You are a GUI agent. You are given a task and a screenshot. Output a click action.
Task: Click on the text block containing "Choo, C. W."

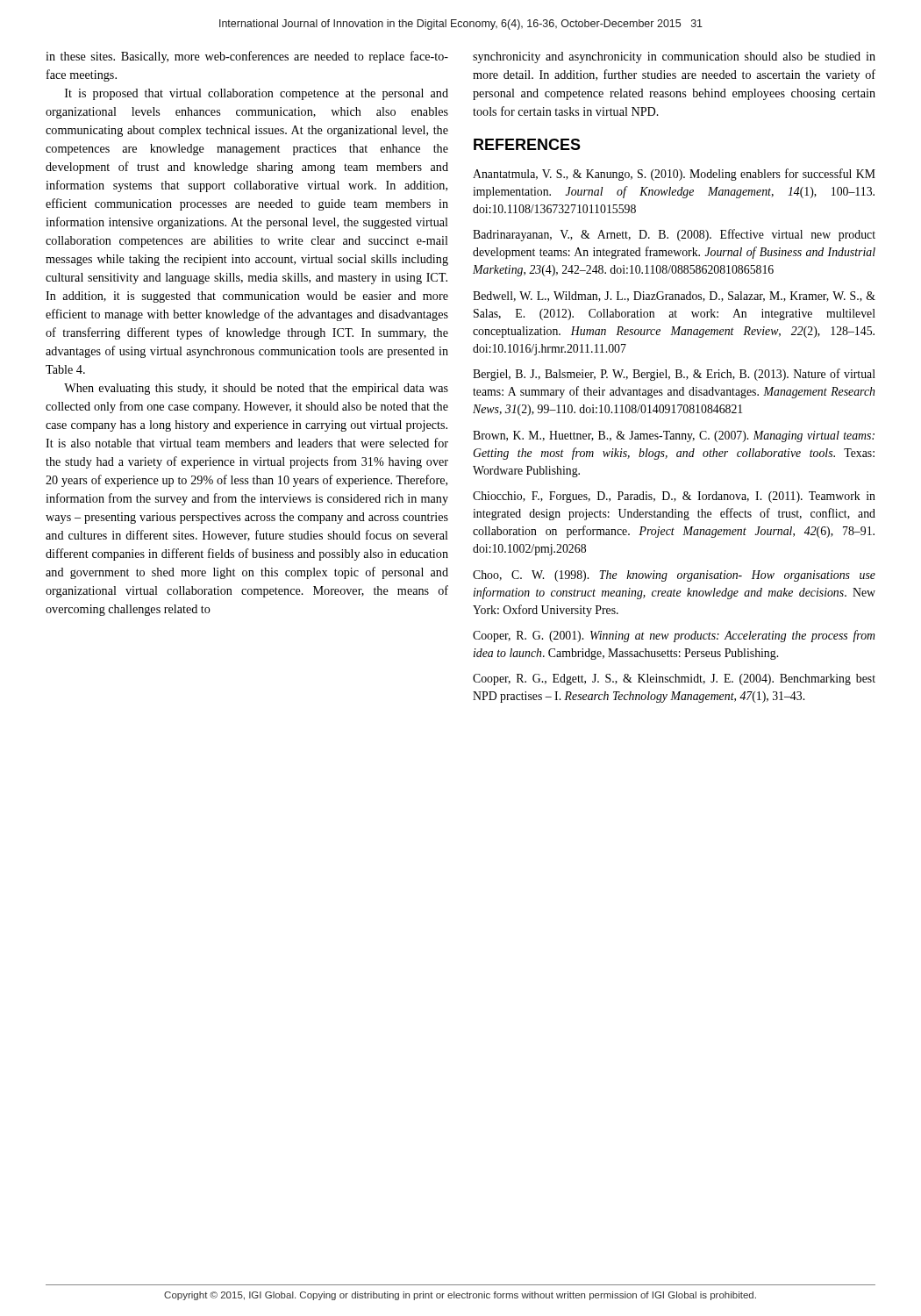[674, 592]
